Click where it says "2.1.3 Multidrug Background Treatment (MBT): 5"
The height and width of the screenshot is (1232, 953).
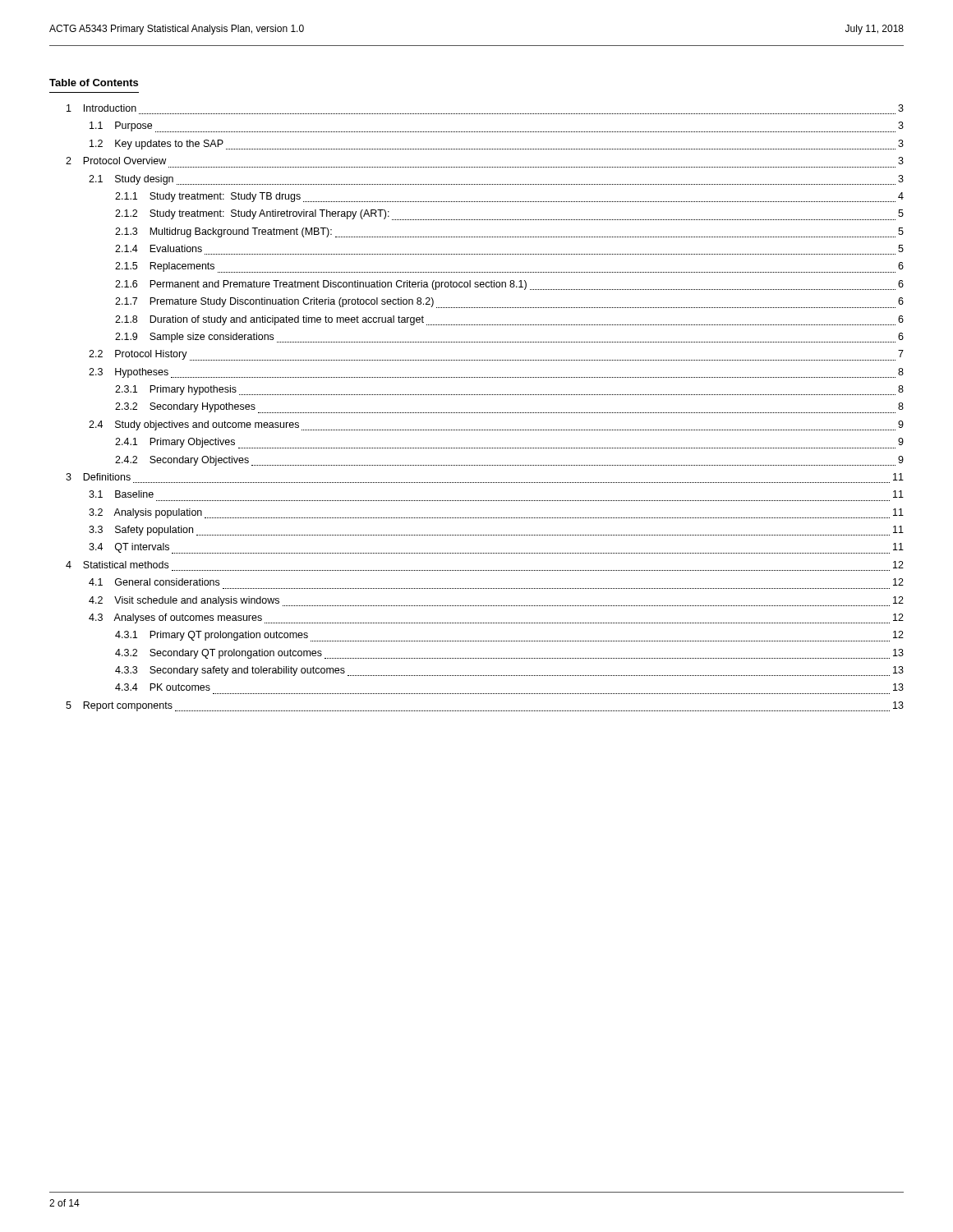point(509,232)
